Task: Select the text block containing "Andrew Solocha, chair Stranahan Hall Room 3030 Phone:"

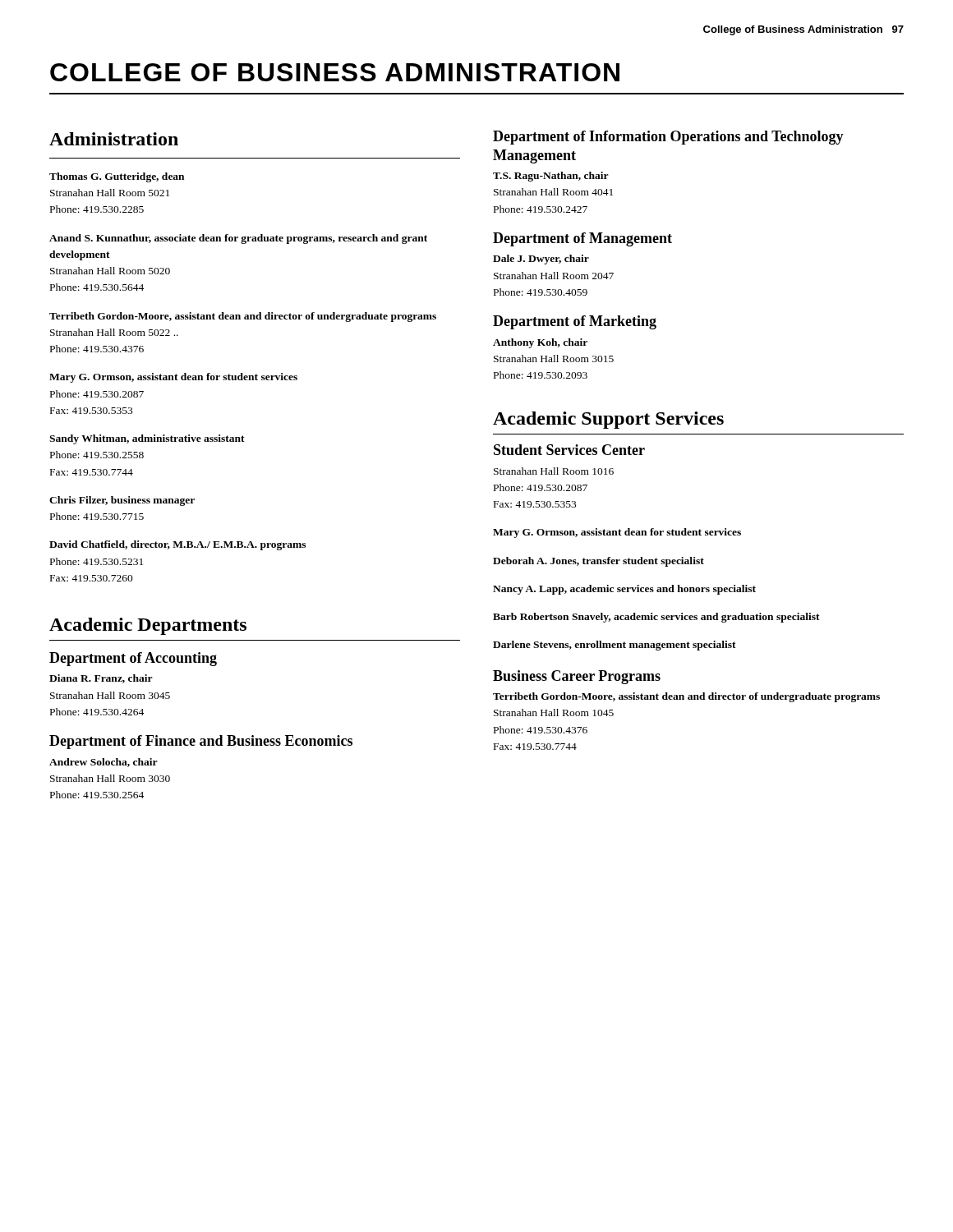Action: click(x=104, y=763)
